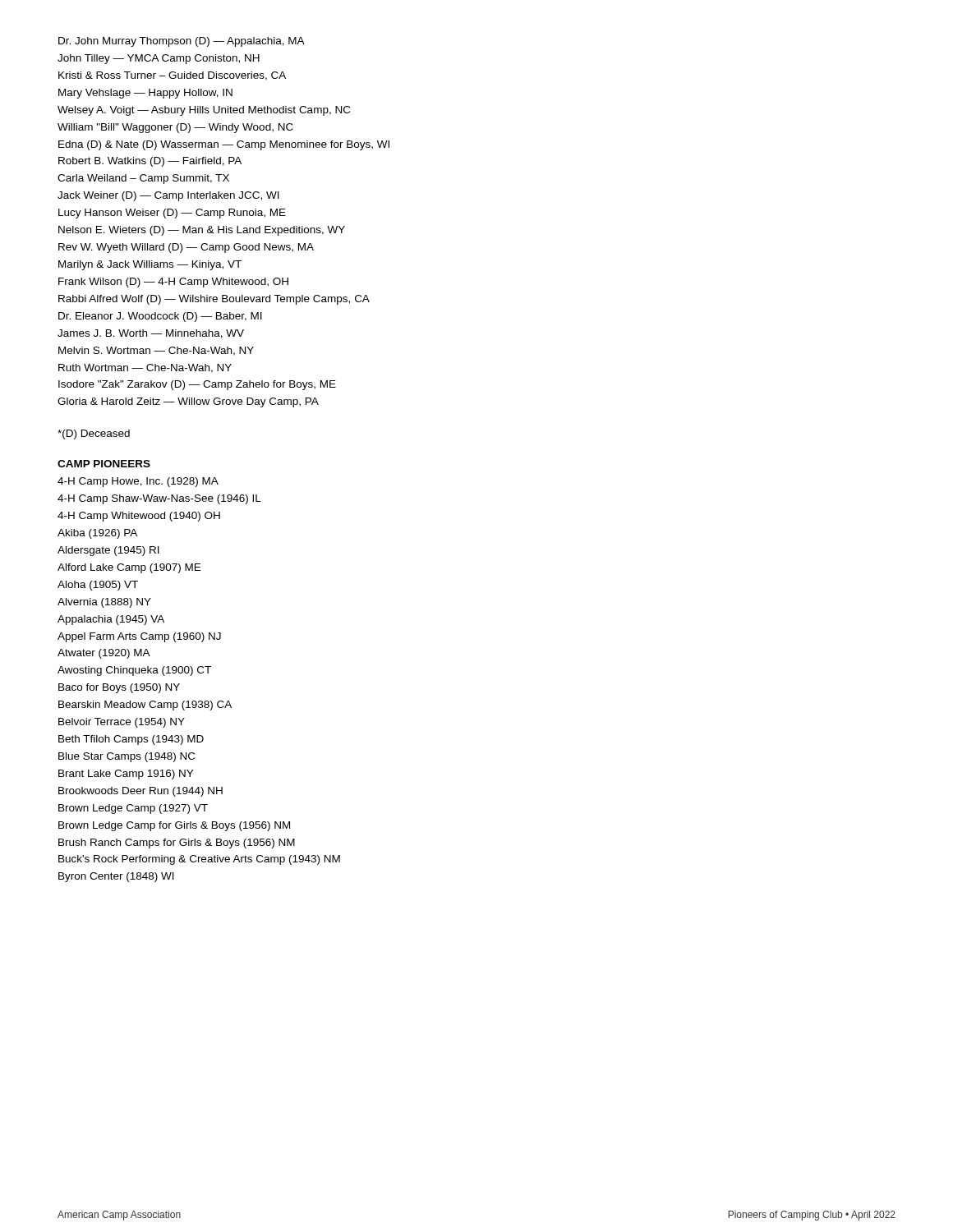Select the list item that says "Dr. John Murray Thompson (D)"
953x1232 pixels.
click(x=181, y=41)
